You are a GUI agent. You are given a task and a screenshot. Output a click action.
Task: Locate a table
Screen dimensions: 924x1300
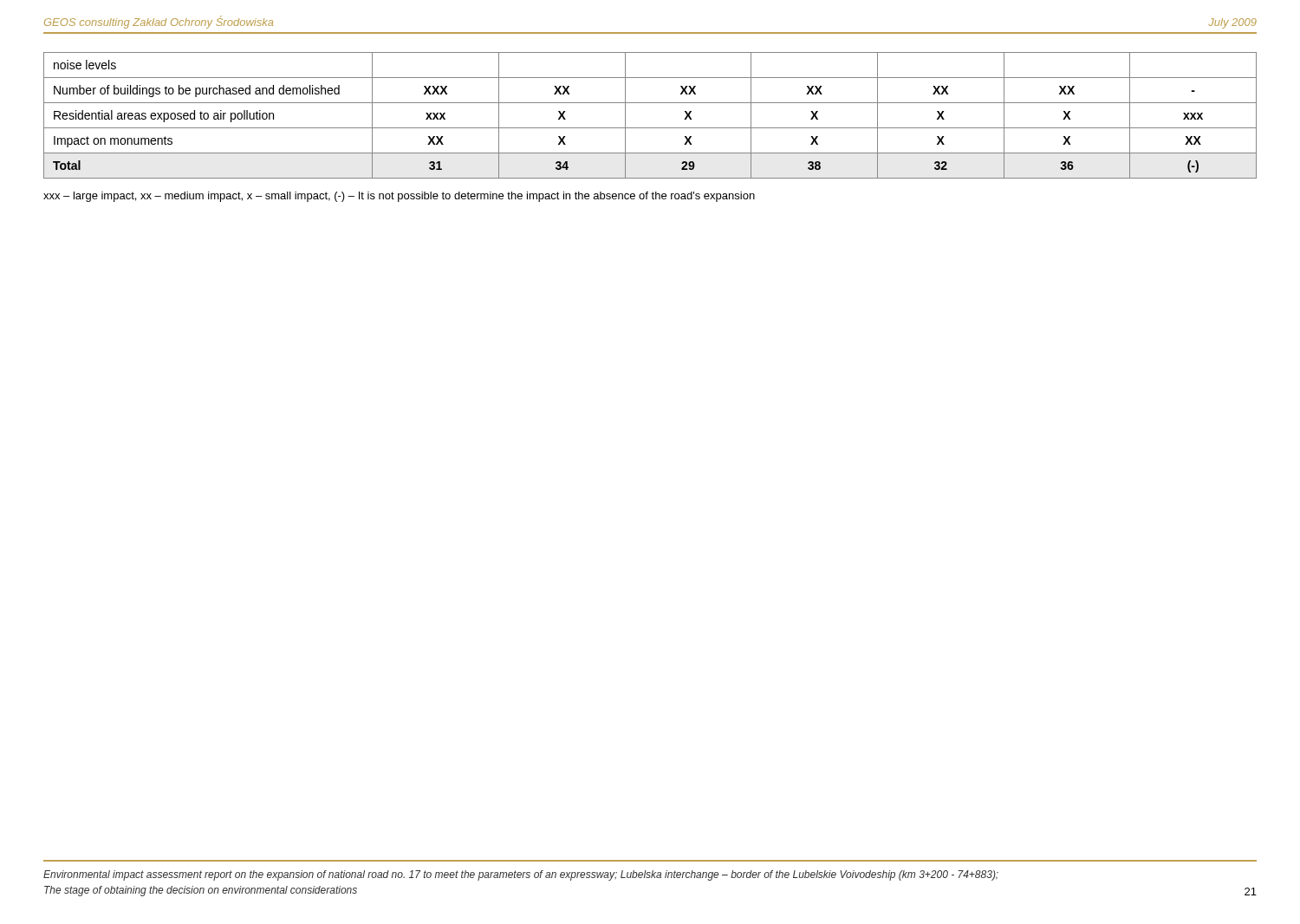[x=650, y=115]
